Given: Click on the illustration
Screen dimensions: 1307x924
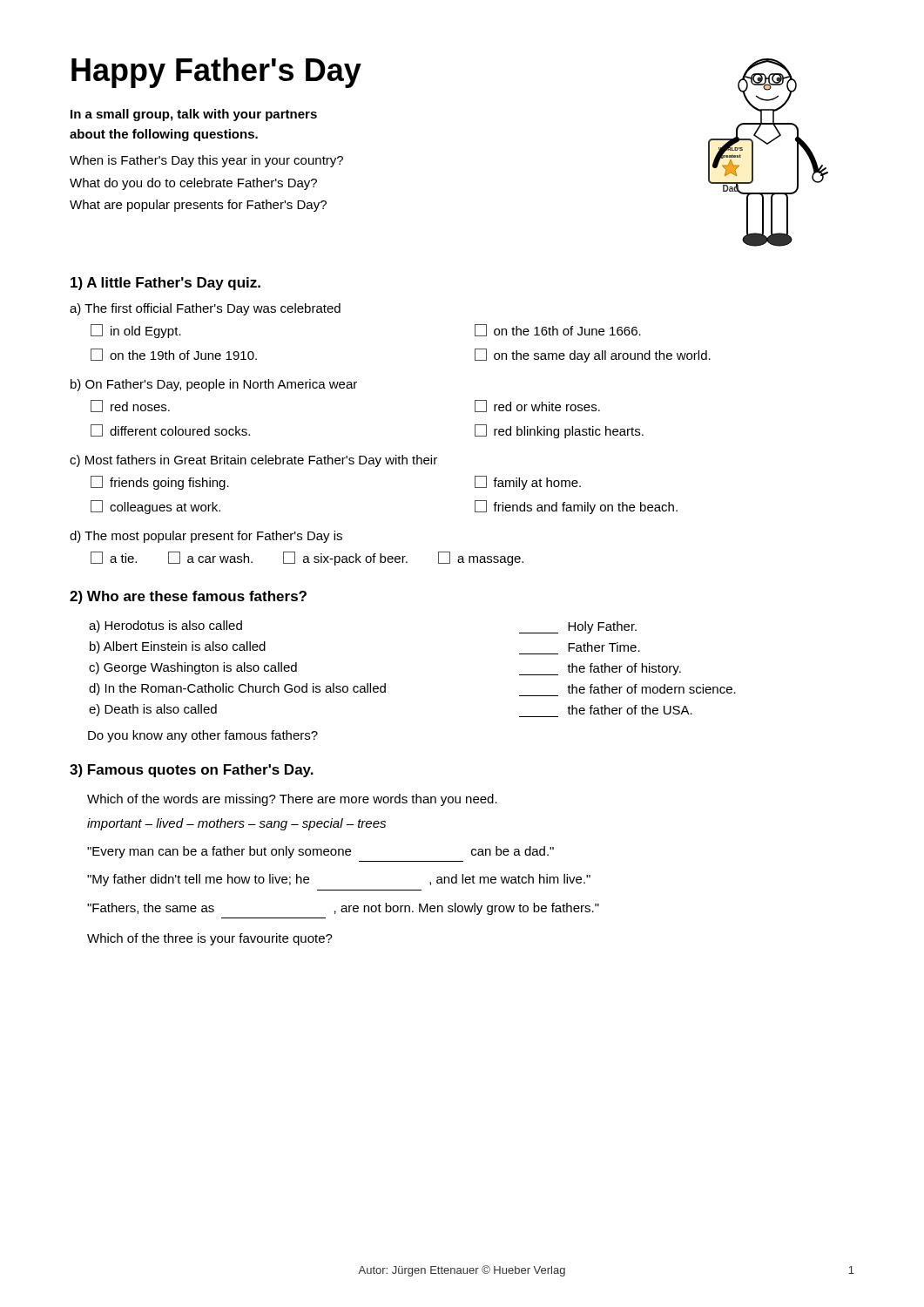Looking at the screenshot, I should (x=767, y=154).
